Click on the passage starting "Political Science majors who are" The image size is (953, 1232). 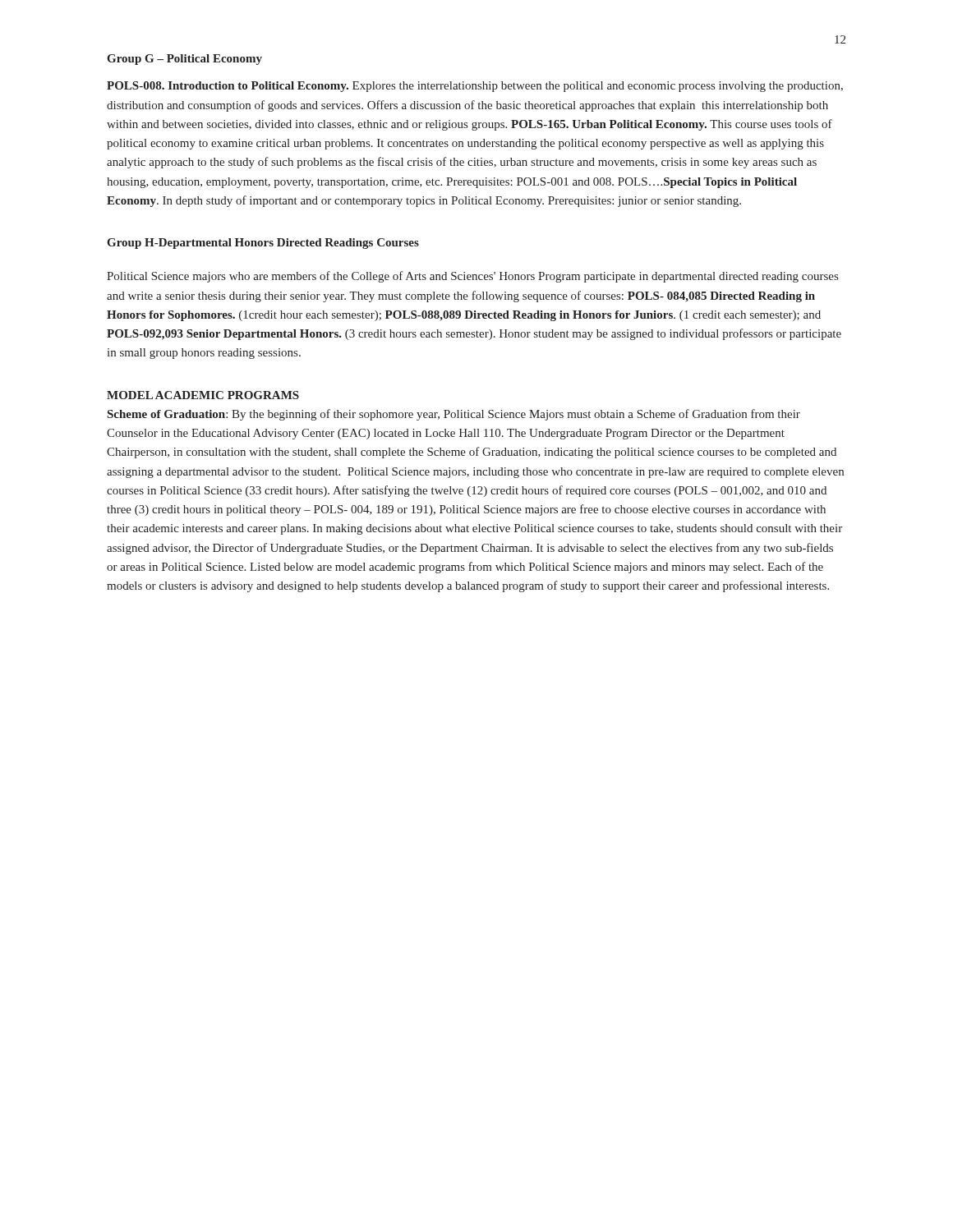coord(476,315)
